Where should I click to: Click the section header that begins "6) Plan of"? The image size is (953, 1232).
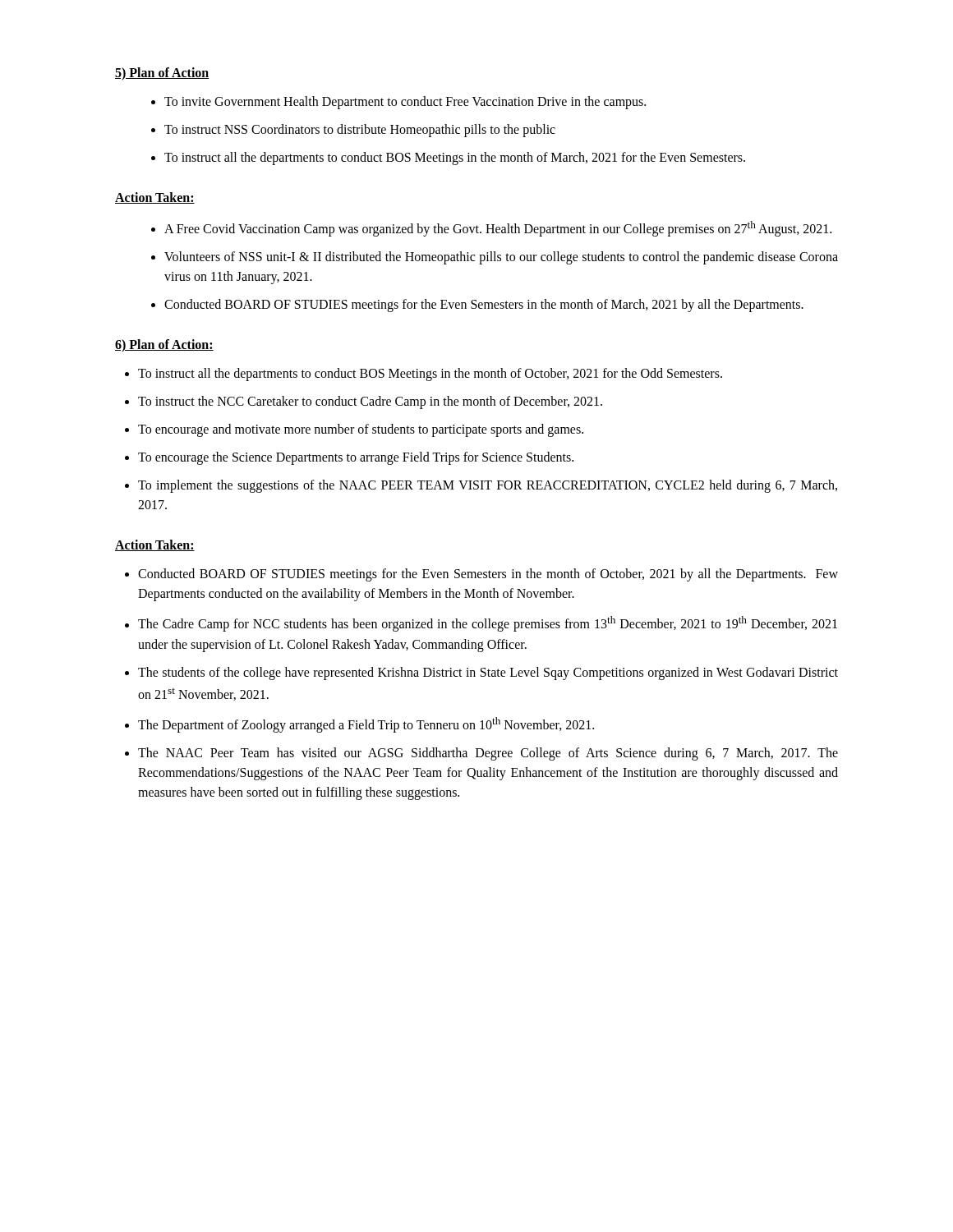[x=164, y=345]
